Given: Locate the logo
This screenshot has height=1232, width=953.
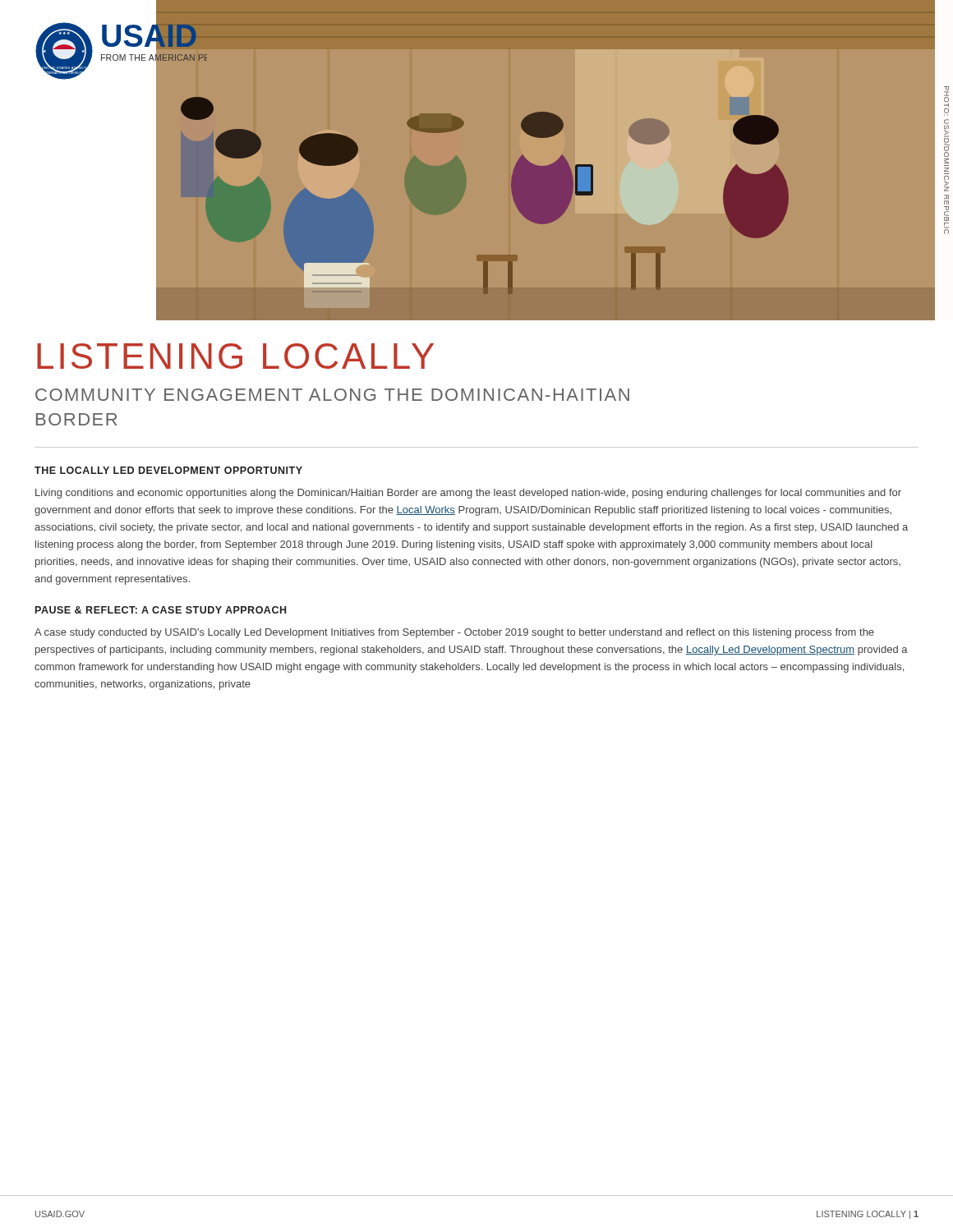Looking at the screenshot, I should point(121,51).
